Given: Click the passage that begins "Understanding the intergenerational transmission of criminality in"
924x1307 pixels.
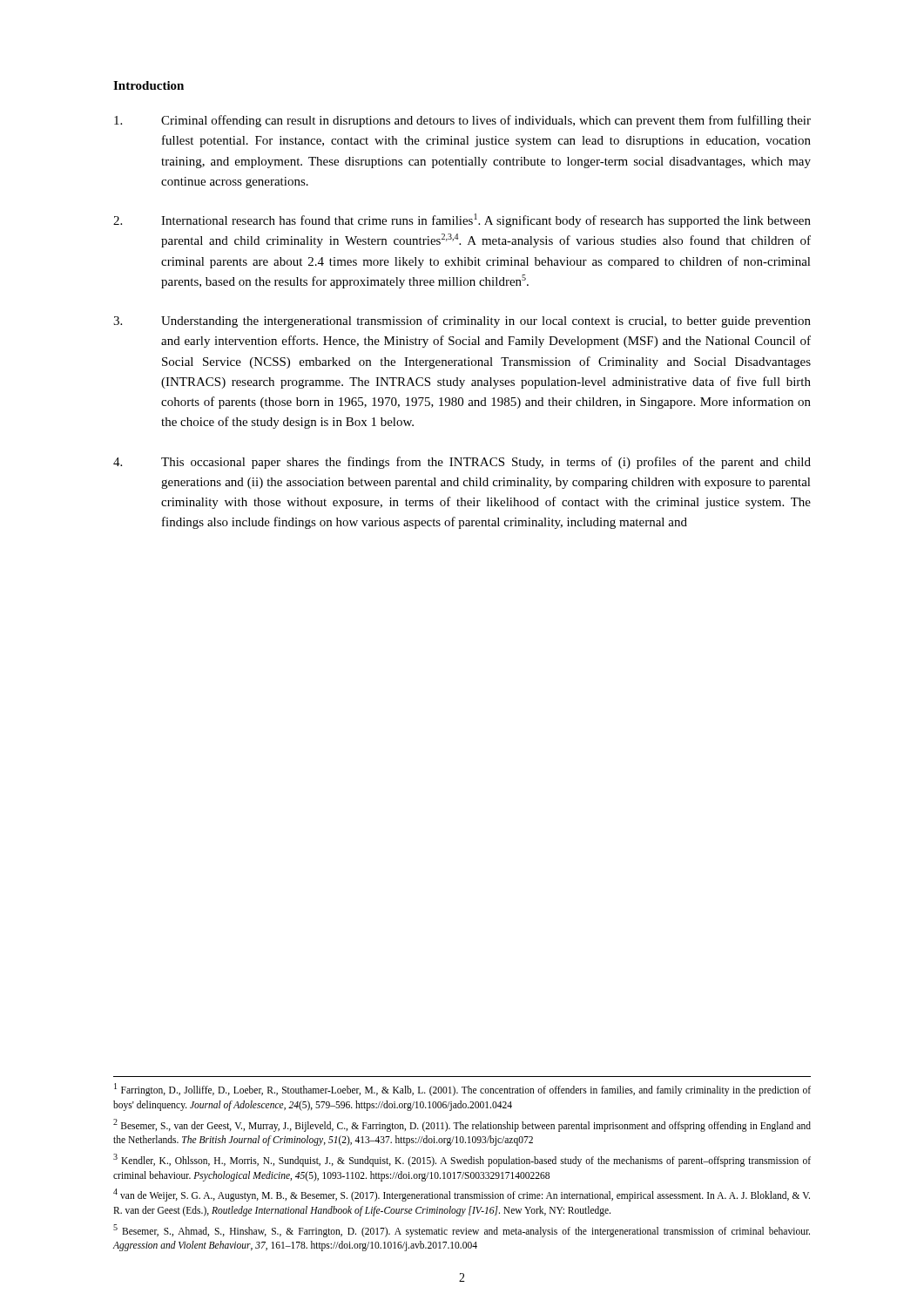Looking at the screenshot, I should pos(462,372).
